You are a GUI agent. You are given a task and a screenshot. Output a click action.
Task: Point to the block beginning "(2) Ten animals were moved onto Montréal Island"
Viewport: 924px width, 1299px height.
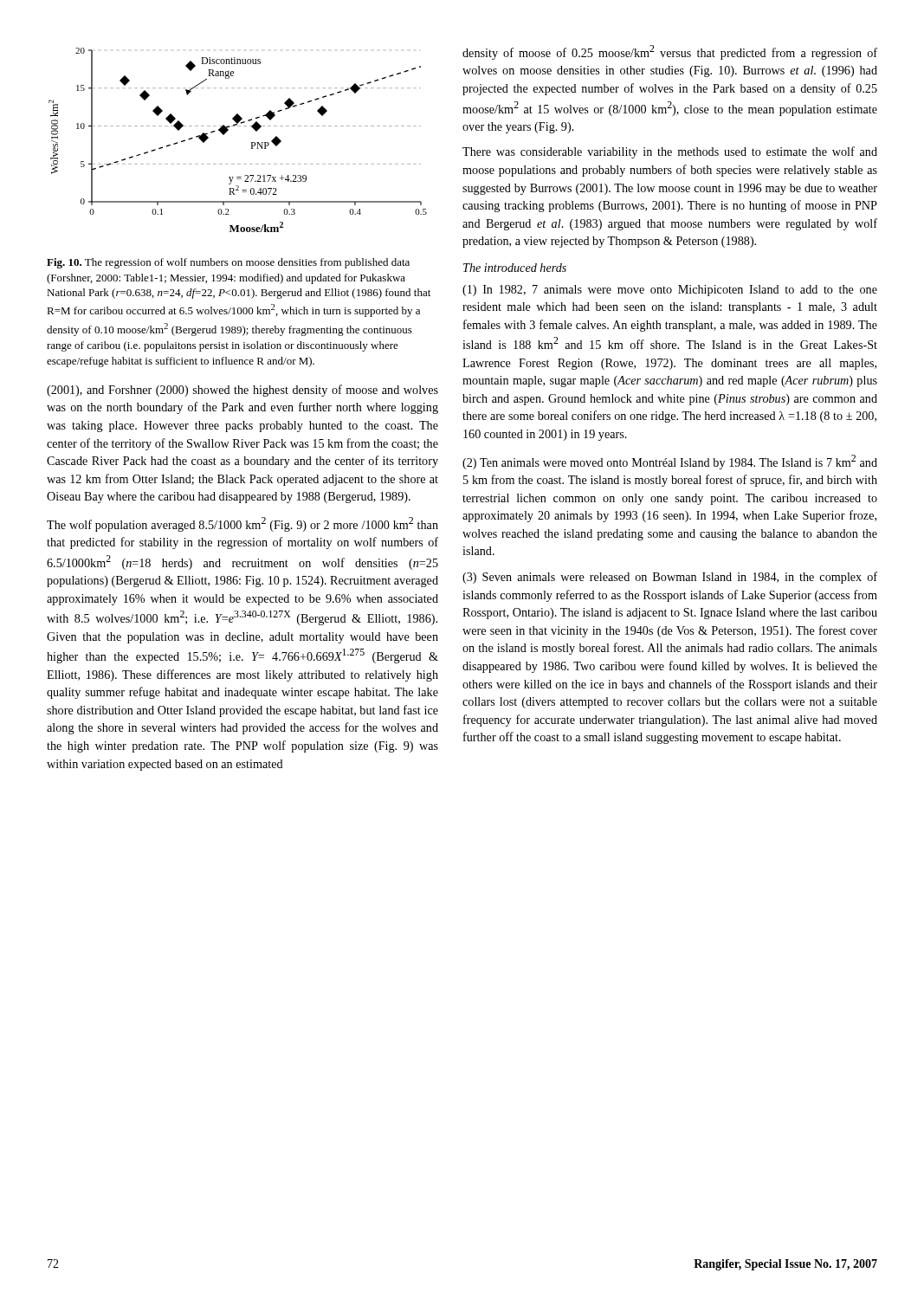[670, 506]
